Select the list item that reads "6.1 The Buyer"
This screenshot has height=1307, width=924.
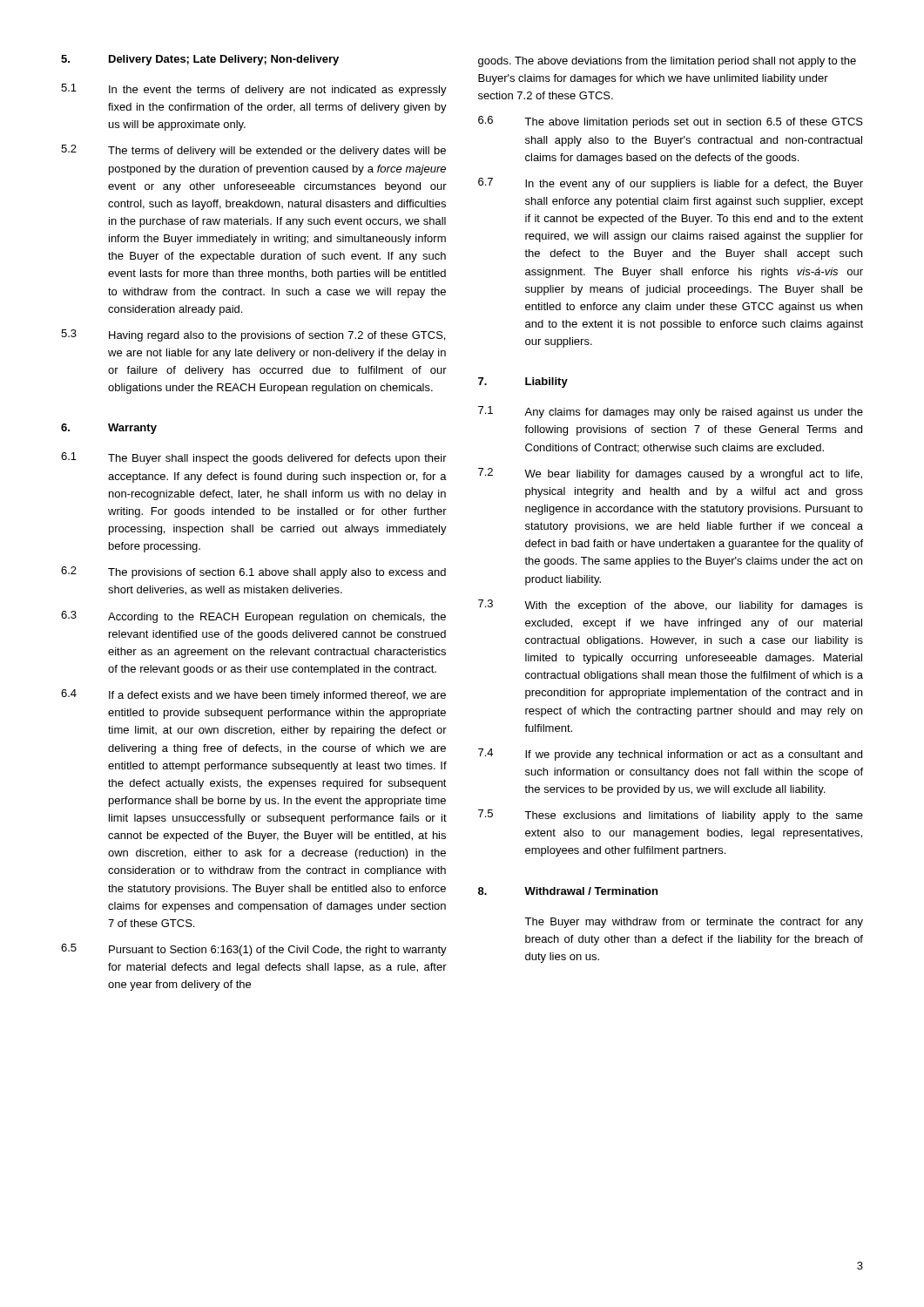tap(254, 503)
